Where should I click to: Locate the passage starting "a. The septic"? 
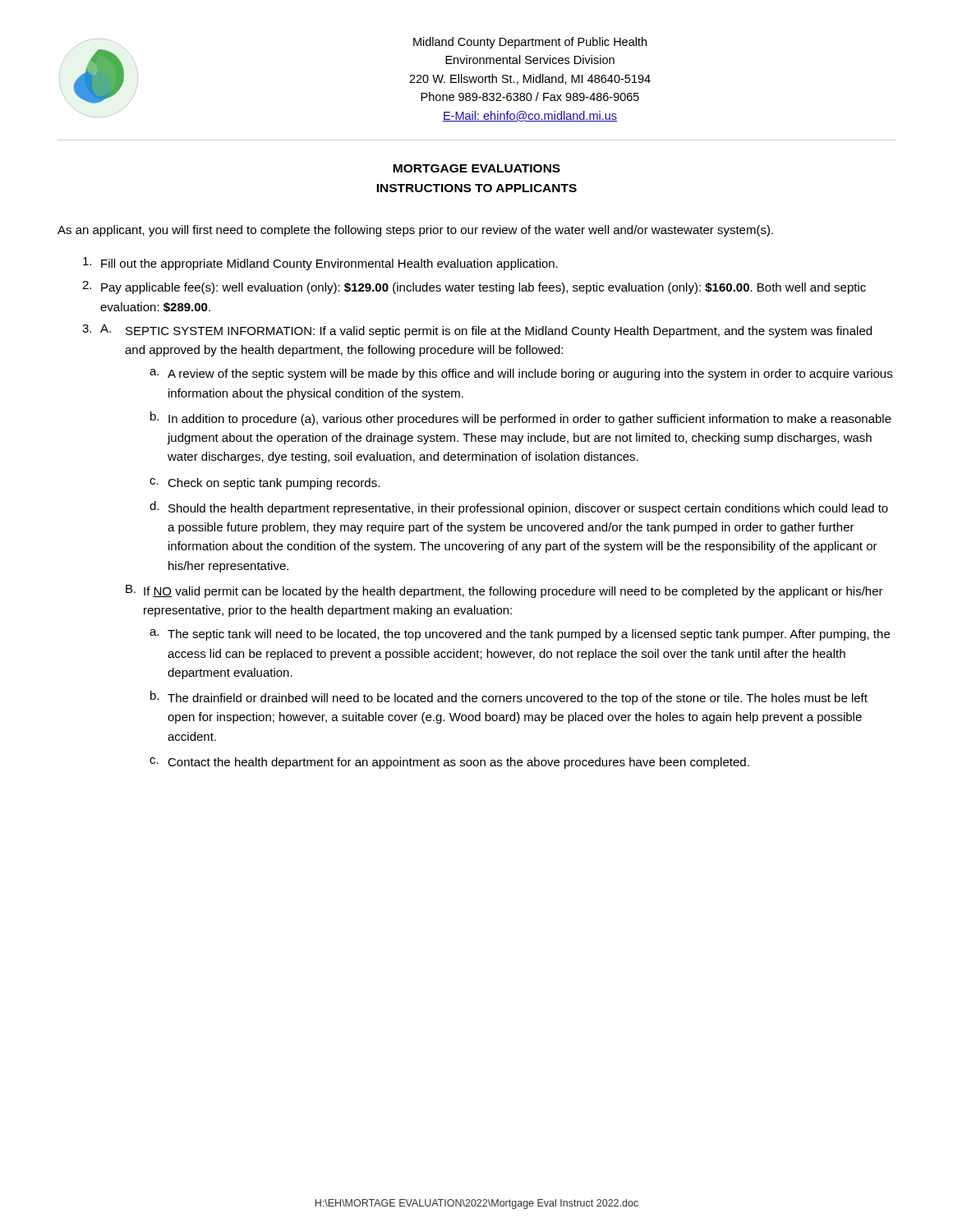coord(523,653)
